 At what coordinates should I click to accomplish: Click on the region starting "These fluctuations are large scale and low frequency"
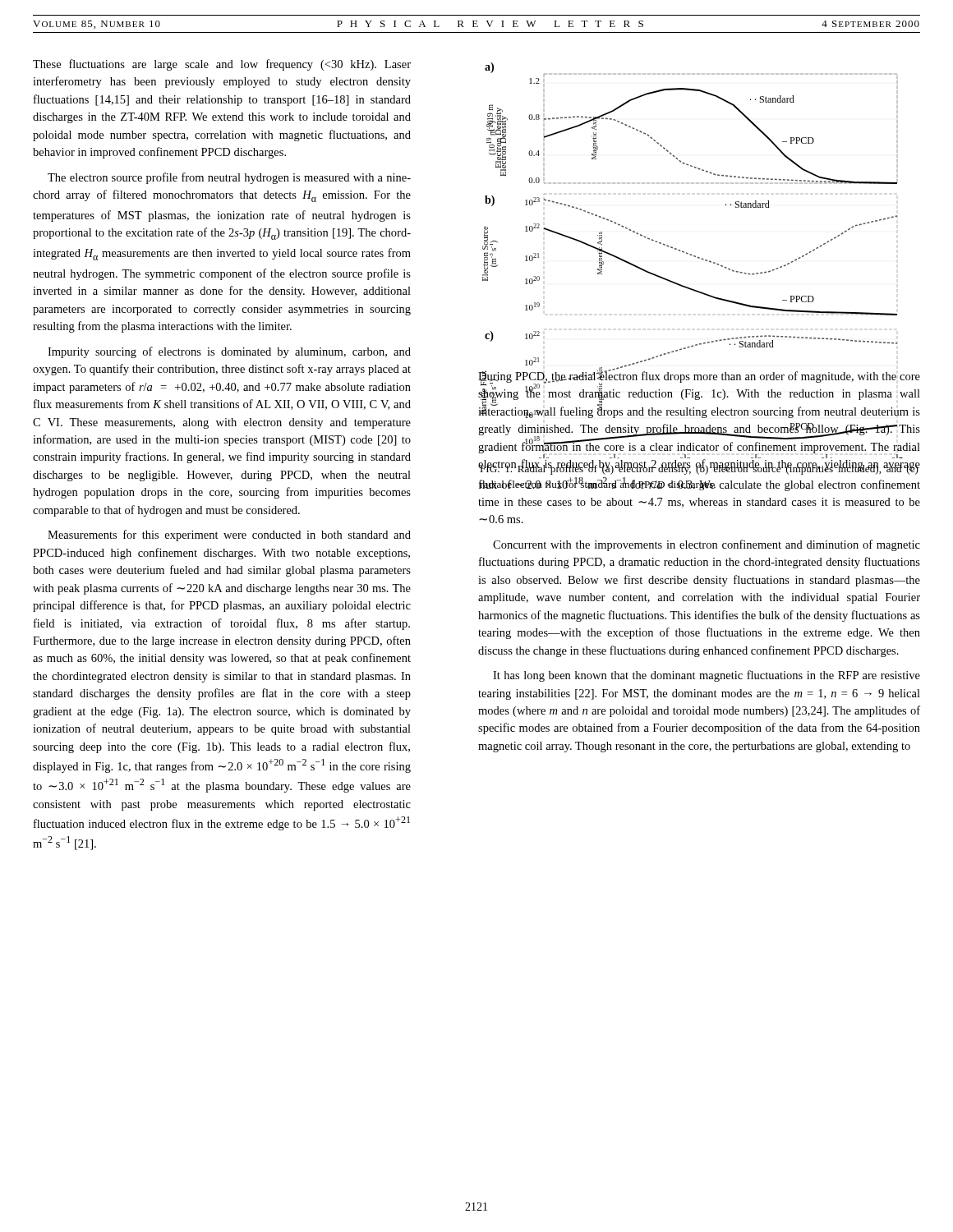click(222, 109)
